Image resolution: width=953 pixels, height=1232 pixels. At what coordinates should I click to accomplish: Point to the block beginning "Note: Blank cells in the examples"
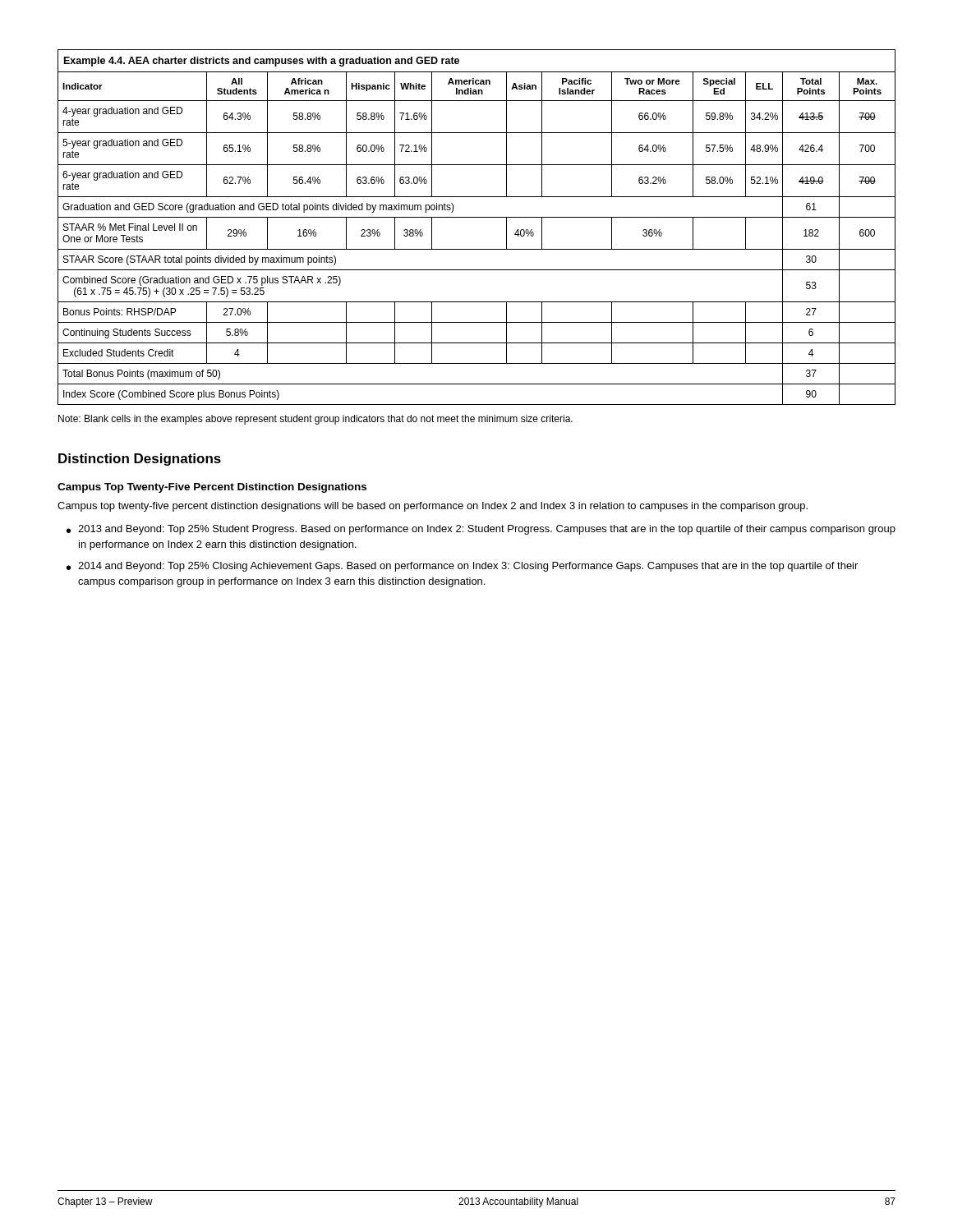click(315, 419)
